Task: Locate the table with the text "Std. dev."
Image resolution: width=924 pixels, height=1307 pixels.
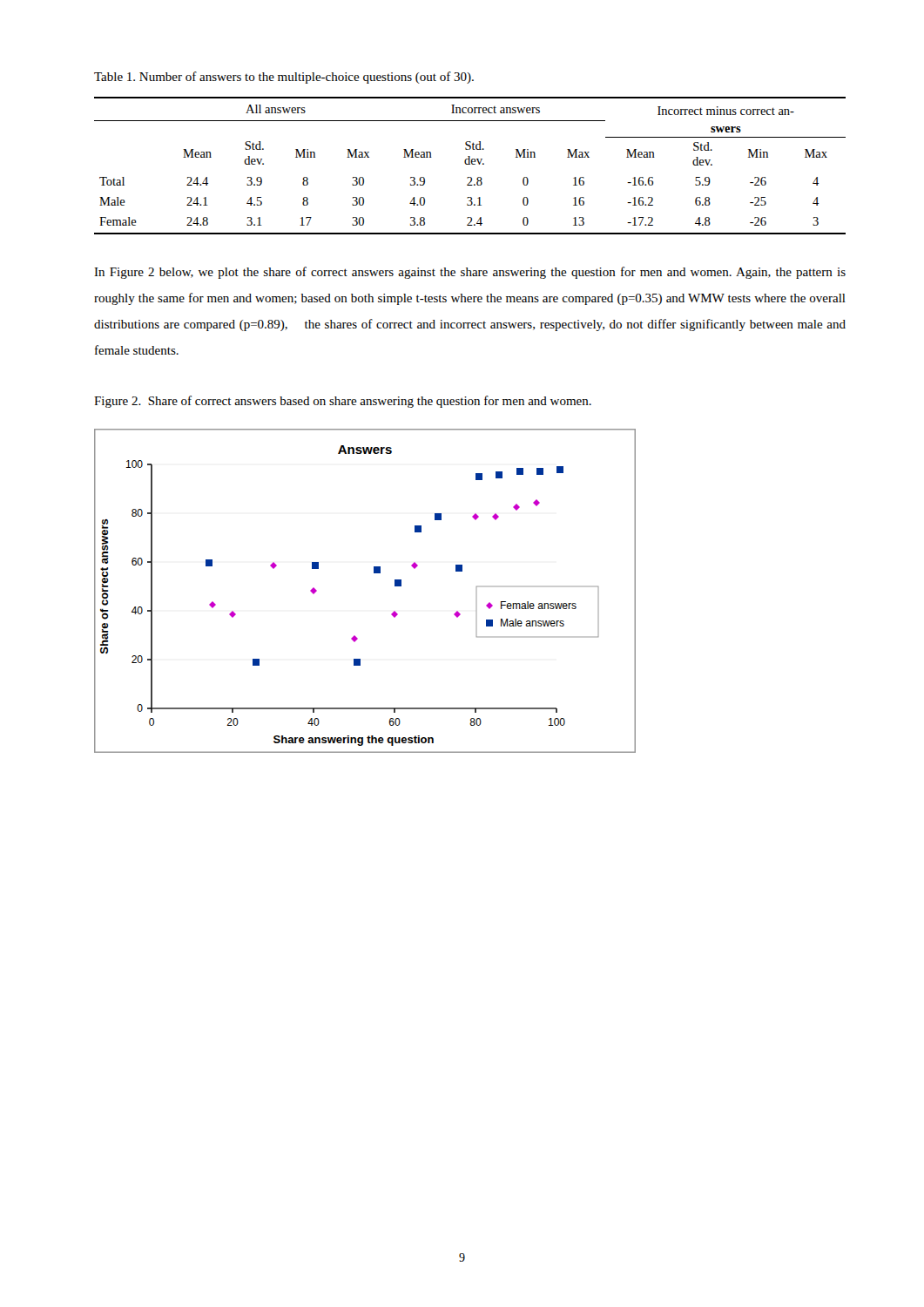Action: pos(470,165)
